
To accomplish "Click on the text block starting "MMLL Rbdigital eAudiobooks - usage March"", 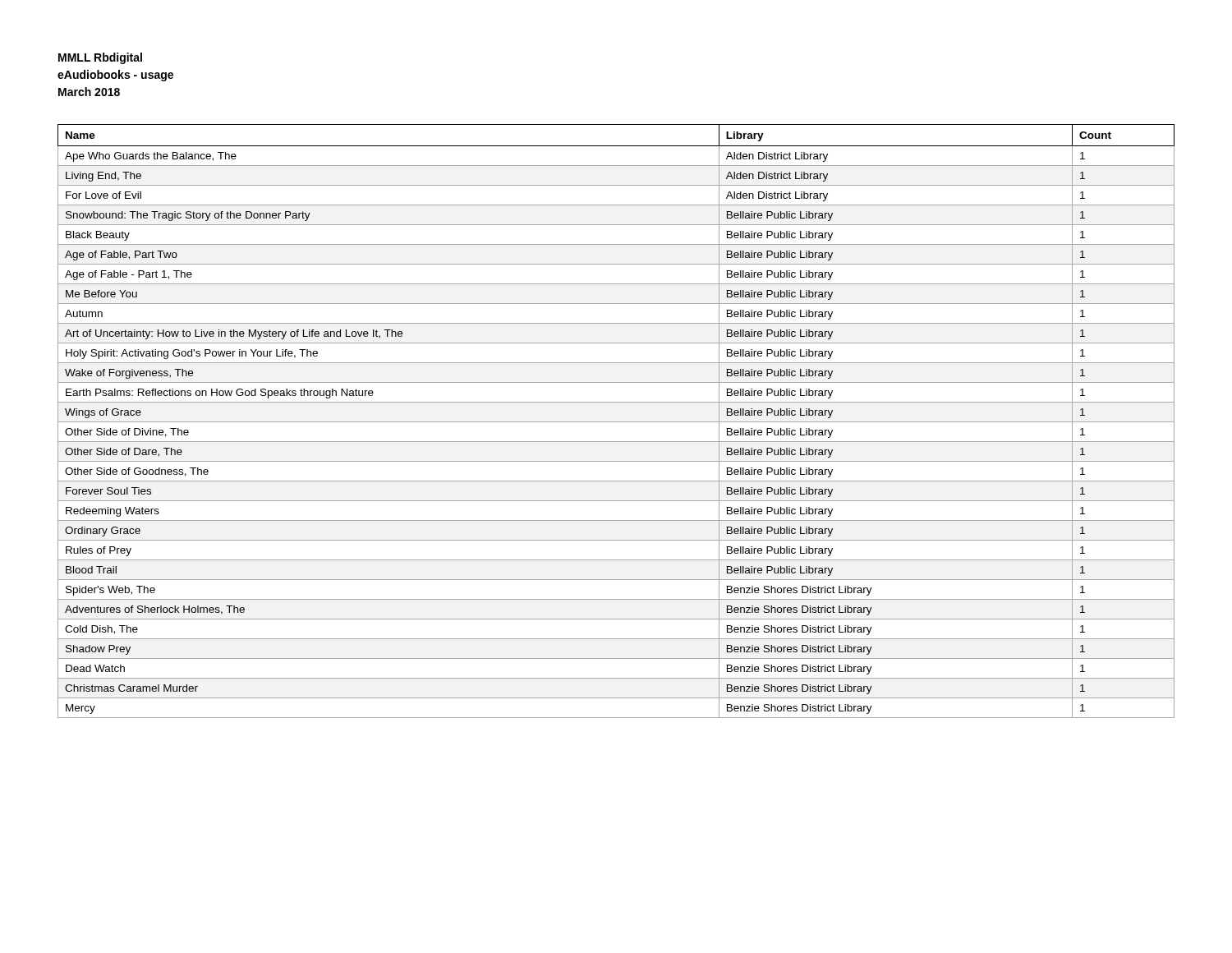I will (x=100, y=58).
